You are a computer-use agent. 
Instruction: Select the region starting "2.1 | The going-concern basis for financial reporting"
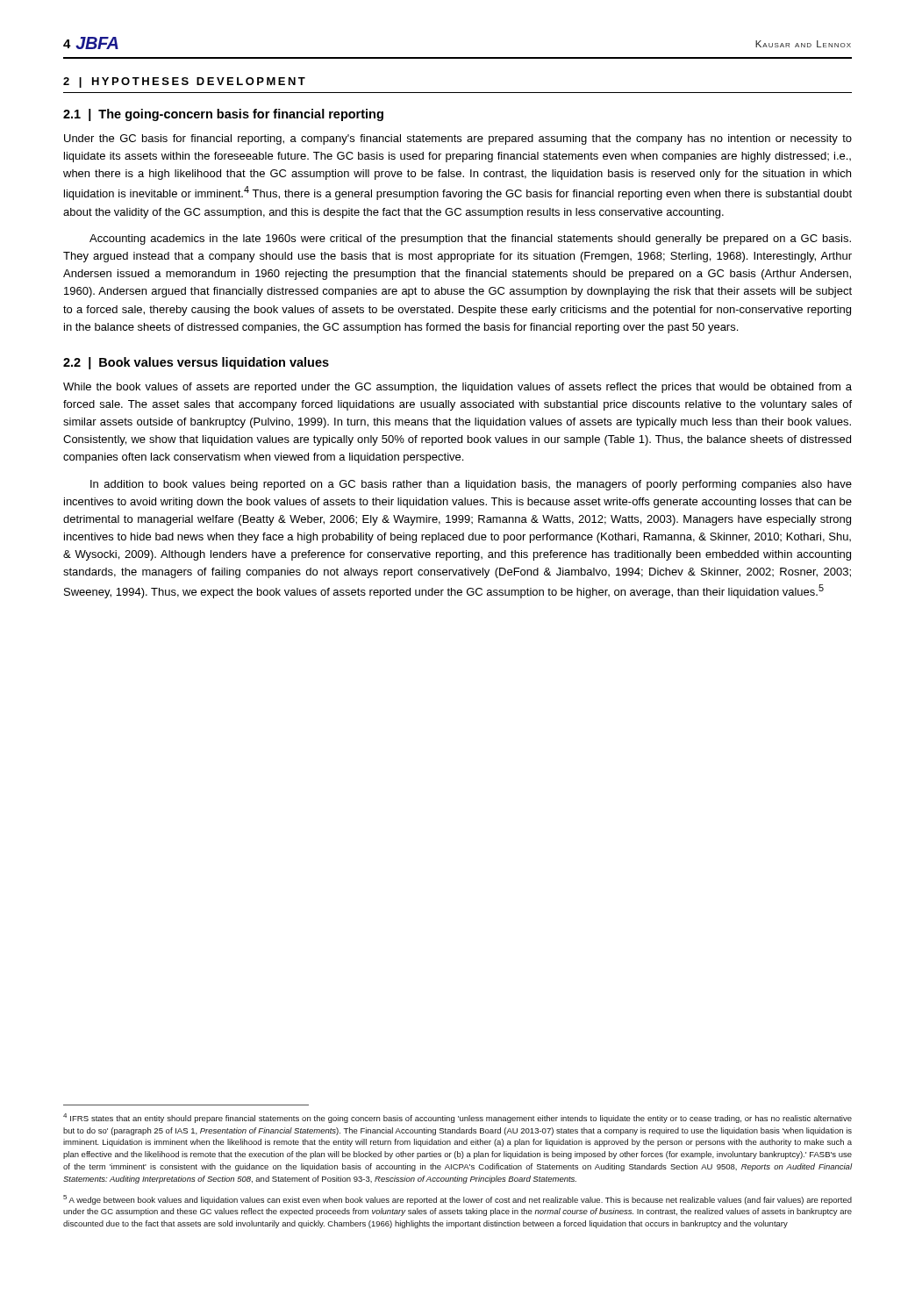click(224, 114)
